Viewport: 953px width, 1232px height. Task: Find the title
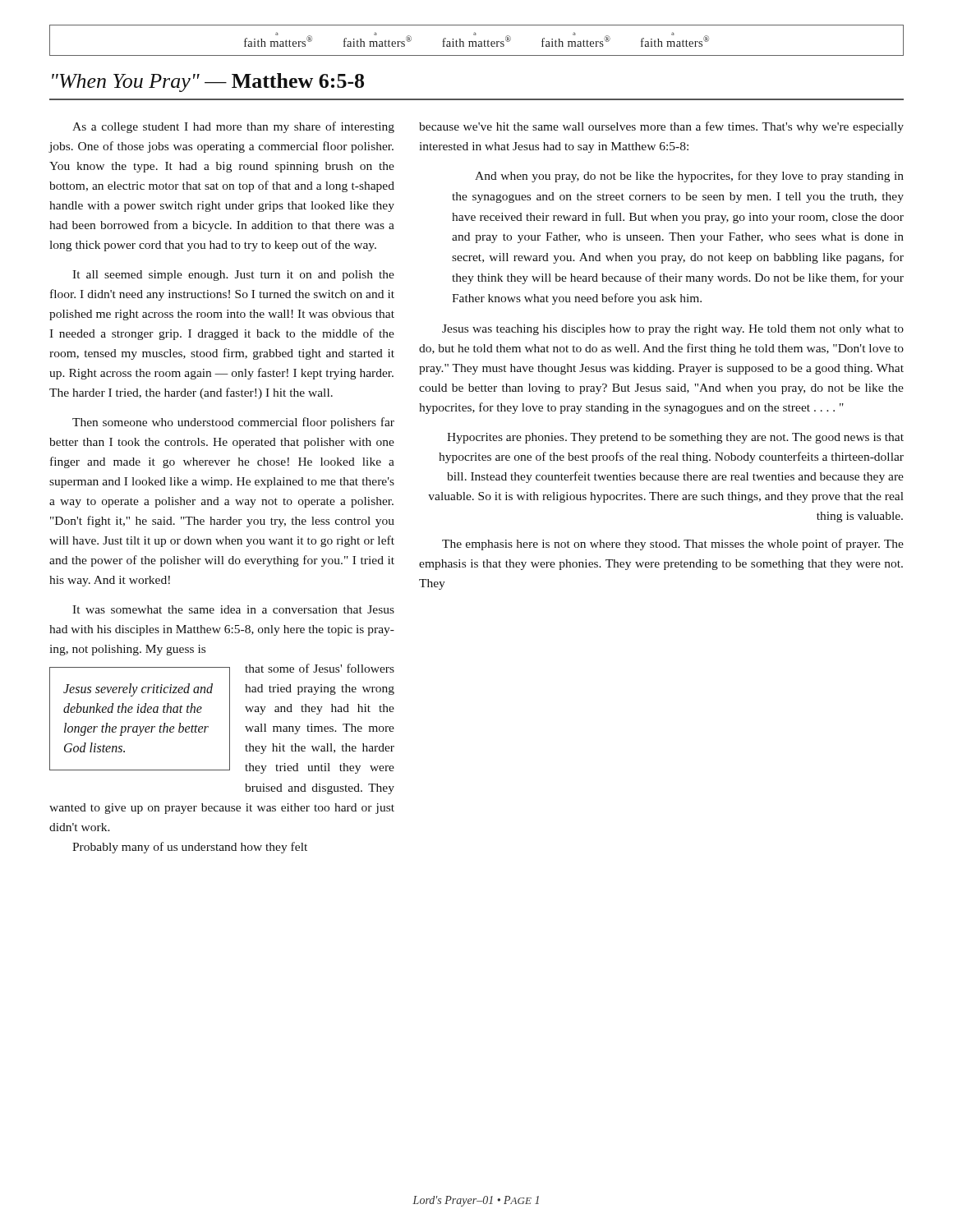tap(207, 81)
